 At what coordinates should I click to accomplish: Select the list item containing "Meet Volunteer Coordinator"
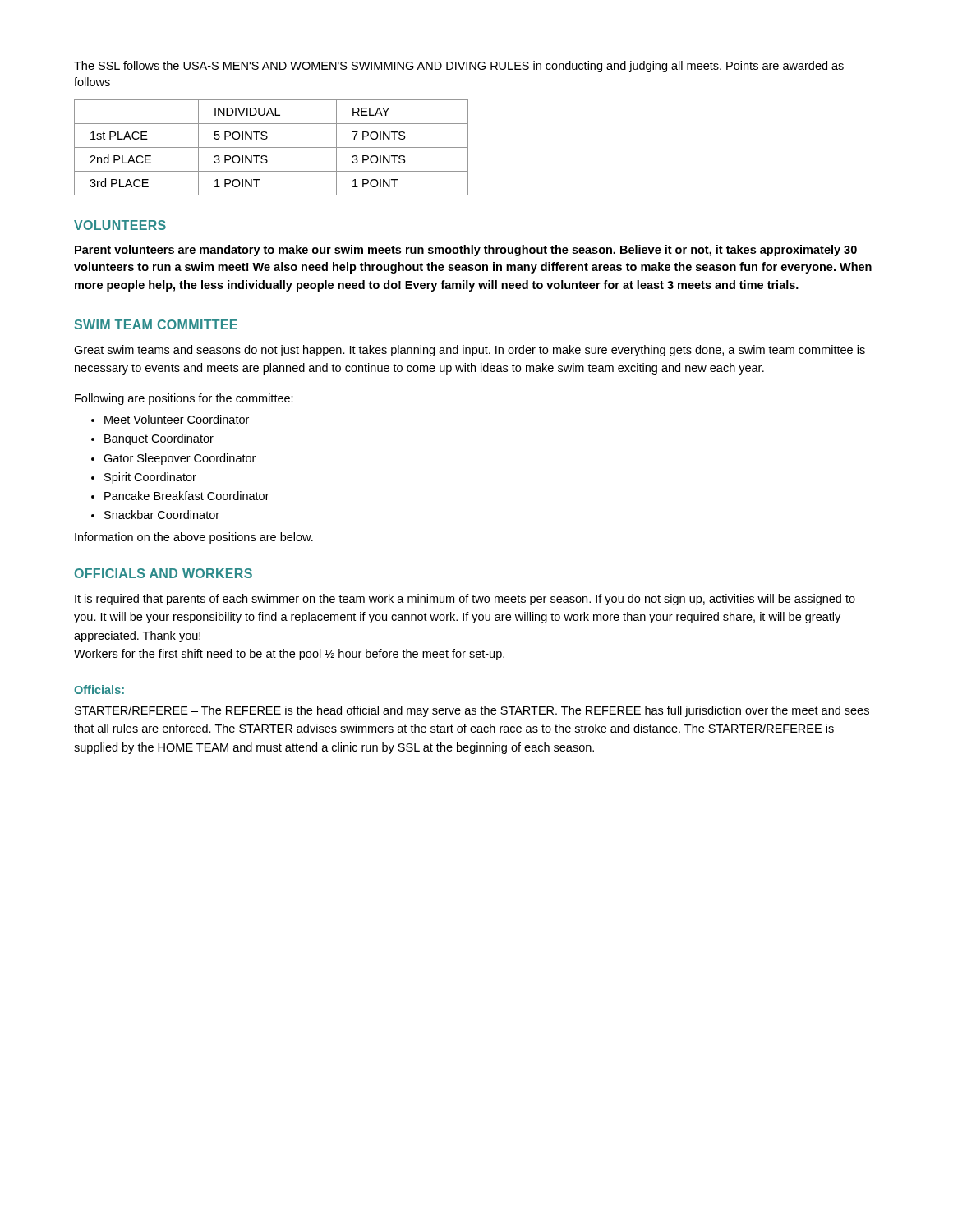point(176,420)
